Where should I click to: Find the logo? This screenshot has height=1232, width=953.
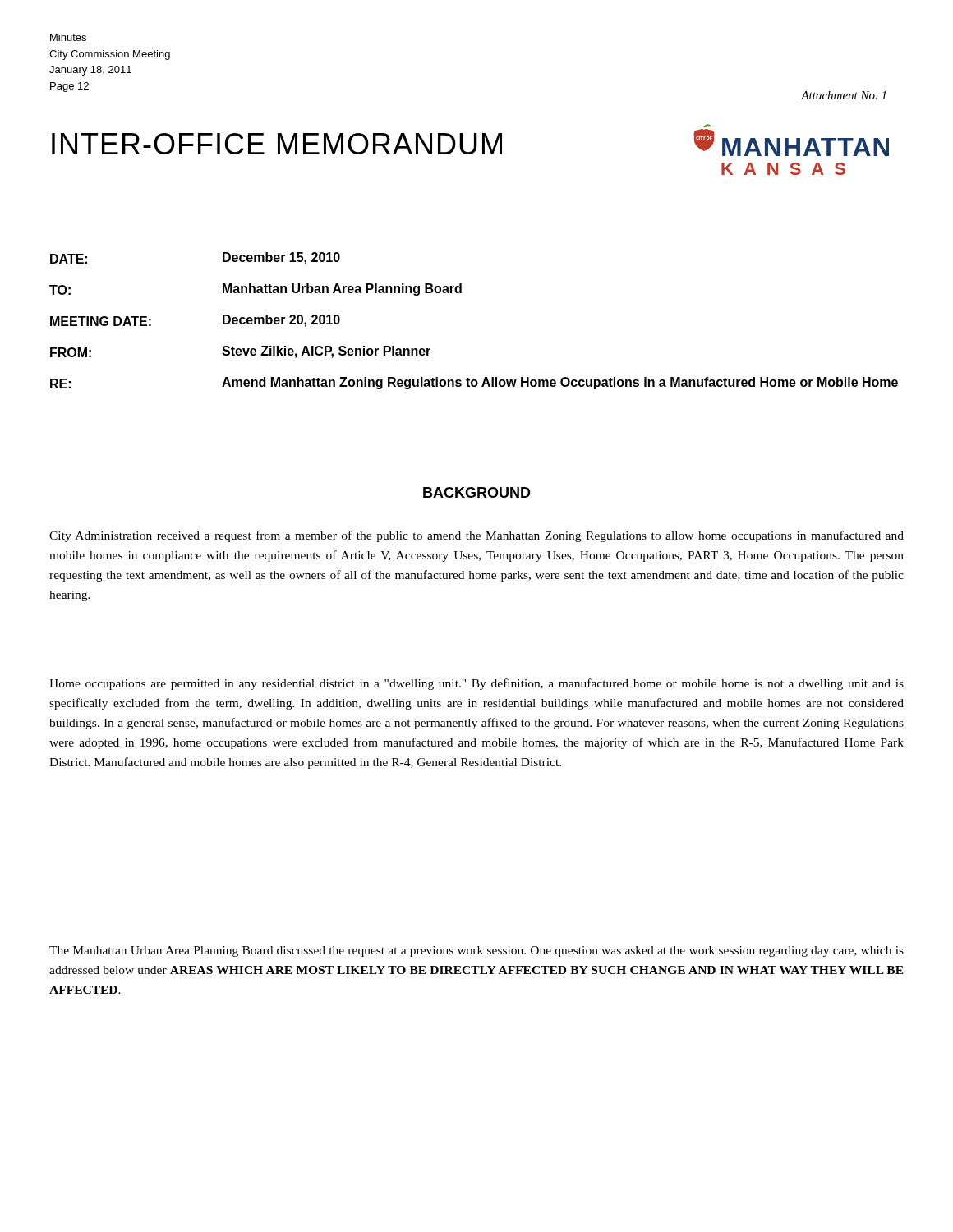point(784,151)
